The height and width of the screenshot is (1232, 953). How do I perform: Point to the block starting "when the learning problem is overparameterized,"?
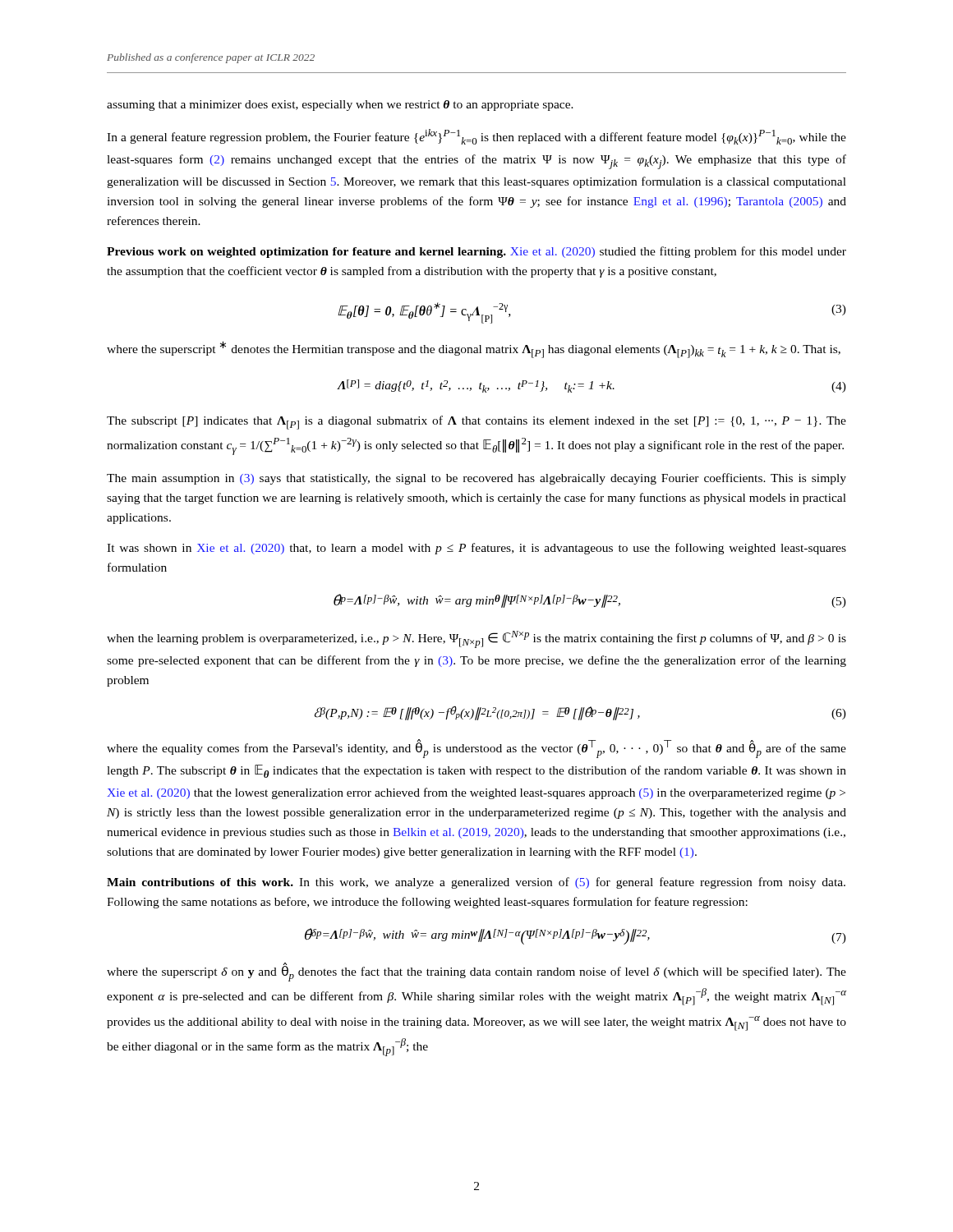(x=476, y=657)
